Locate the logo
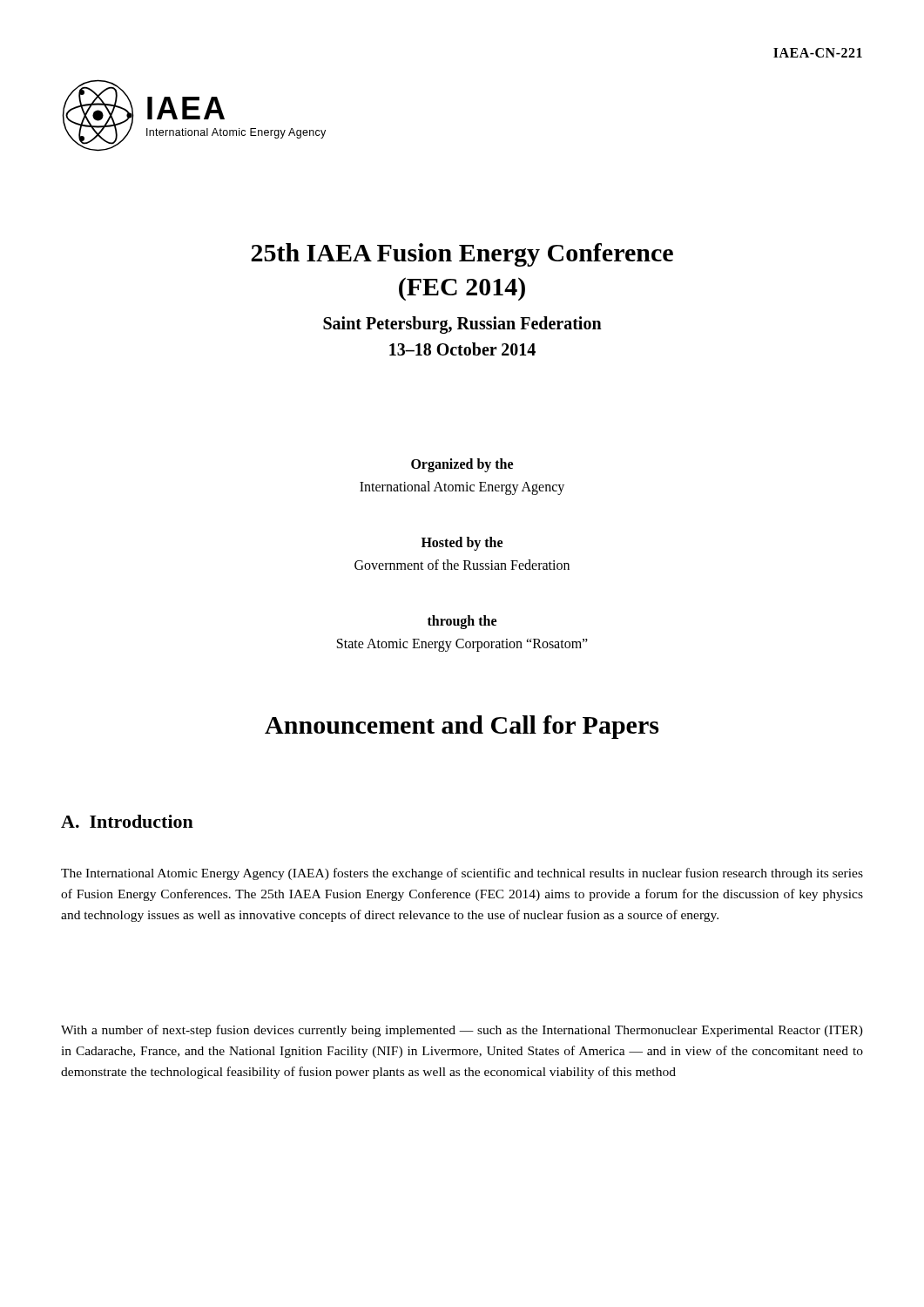This screenshot has width=924, height=1307. (x=194, y=115)
